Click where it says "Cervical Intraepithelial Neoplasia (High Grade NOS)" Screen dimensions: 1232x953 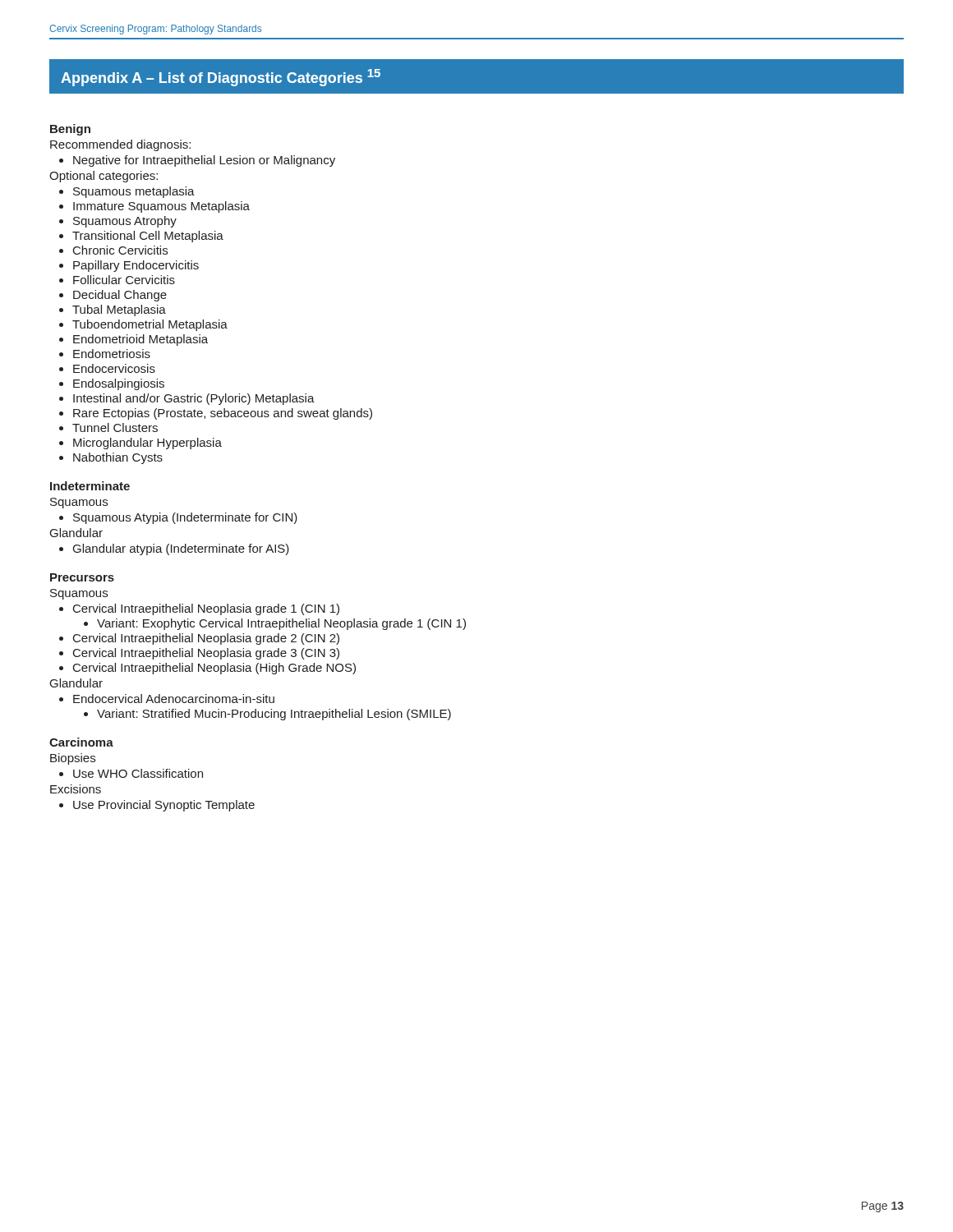[x=214, y=667]
